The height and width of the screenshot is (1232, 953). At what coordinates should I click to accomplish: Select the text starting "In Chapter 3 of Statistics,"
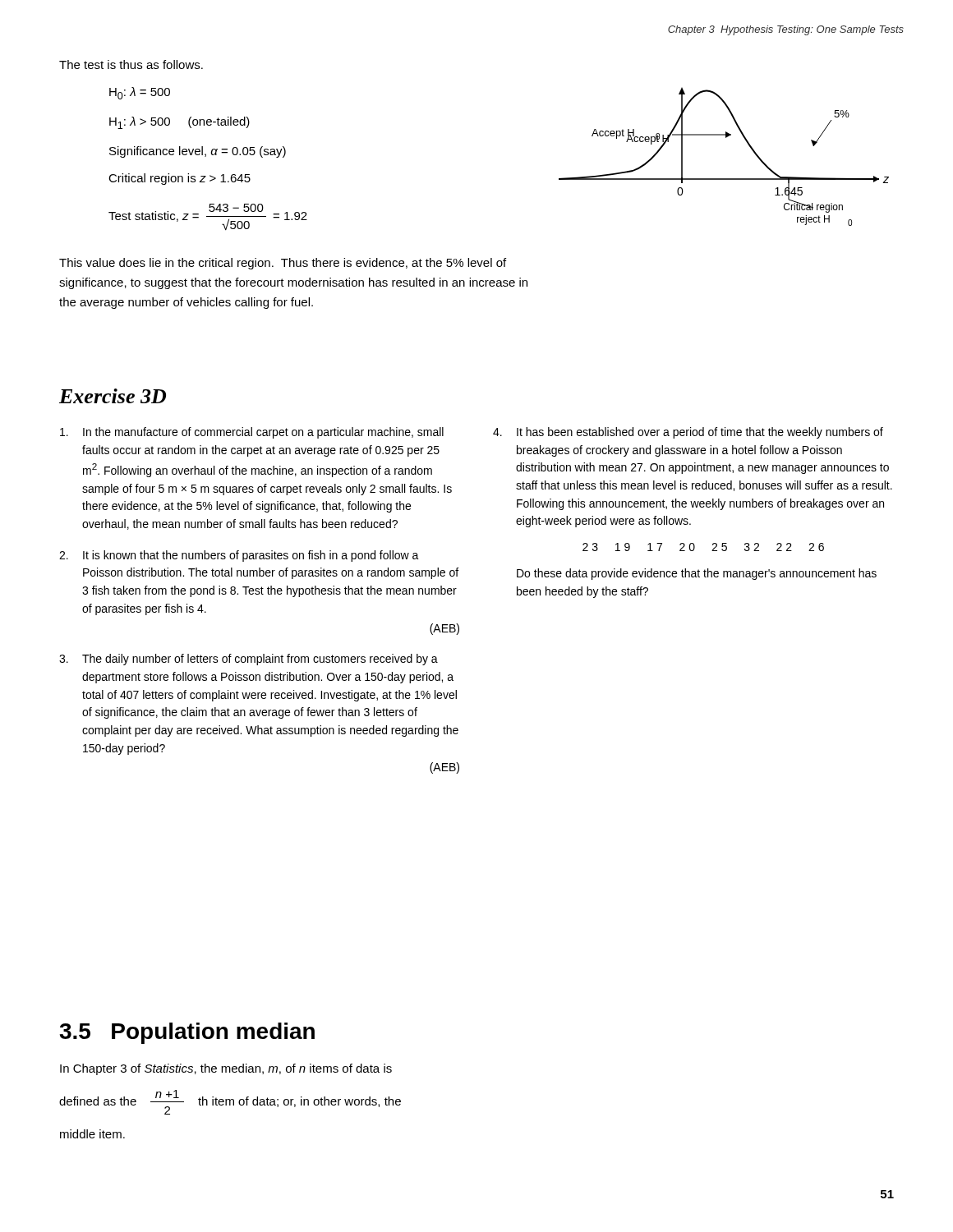[226, 1068]
